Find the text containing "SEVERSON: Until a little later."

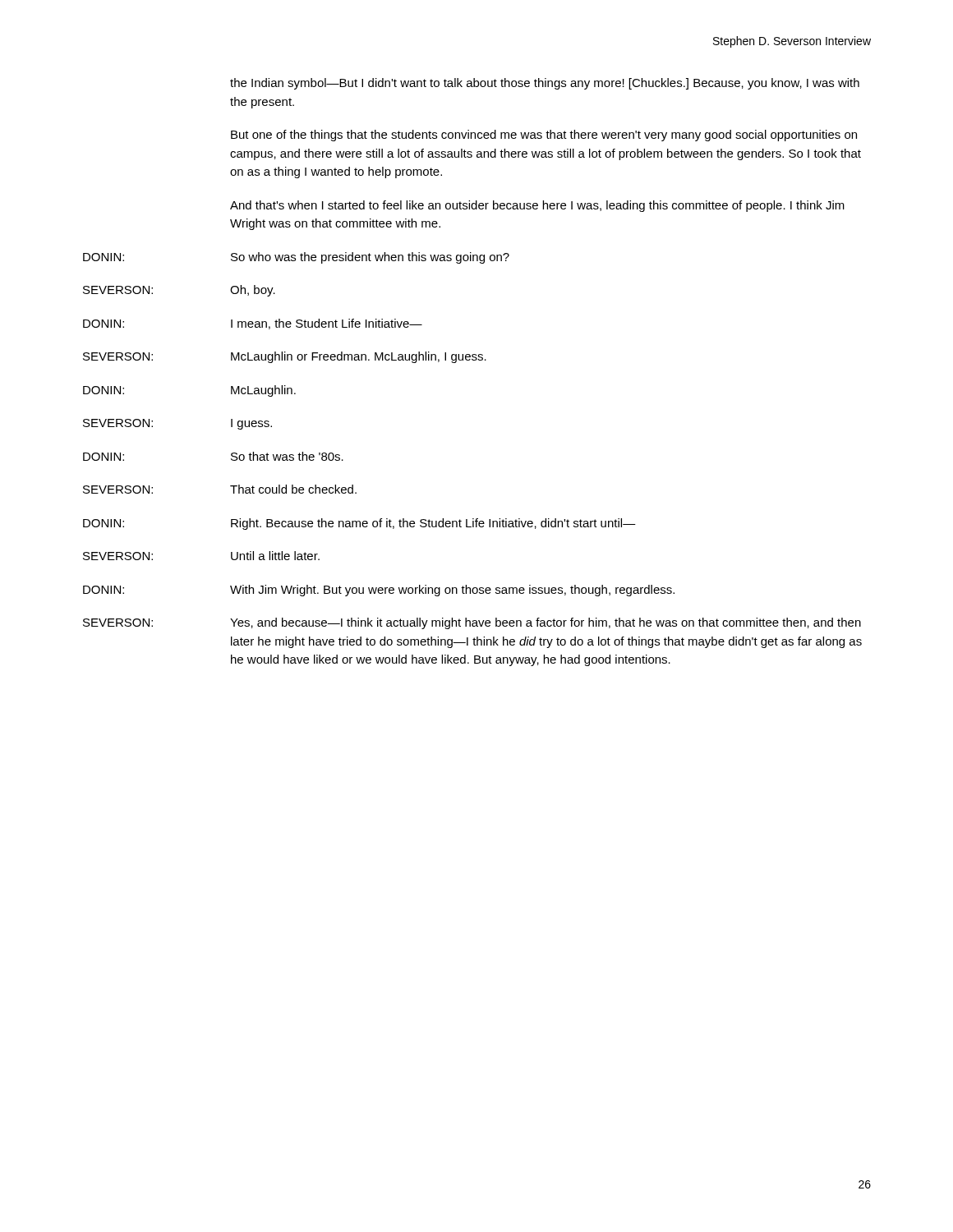120,556
